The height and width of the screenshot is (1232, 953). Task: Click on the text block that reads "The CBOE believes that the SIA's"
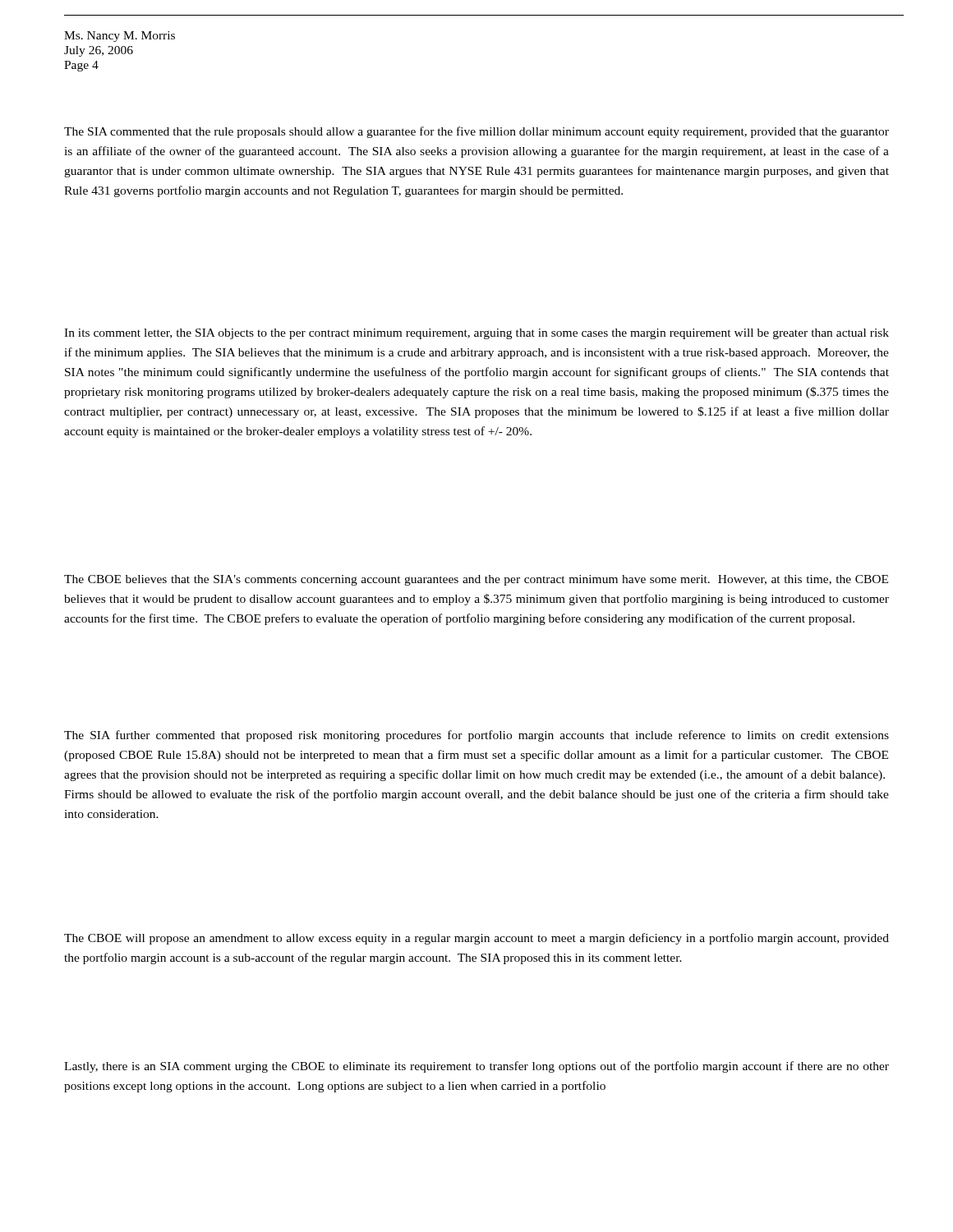[476, 598]
